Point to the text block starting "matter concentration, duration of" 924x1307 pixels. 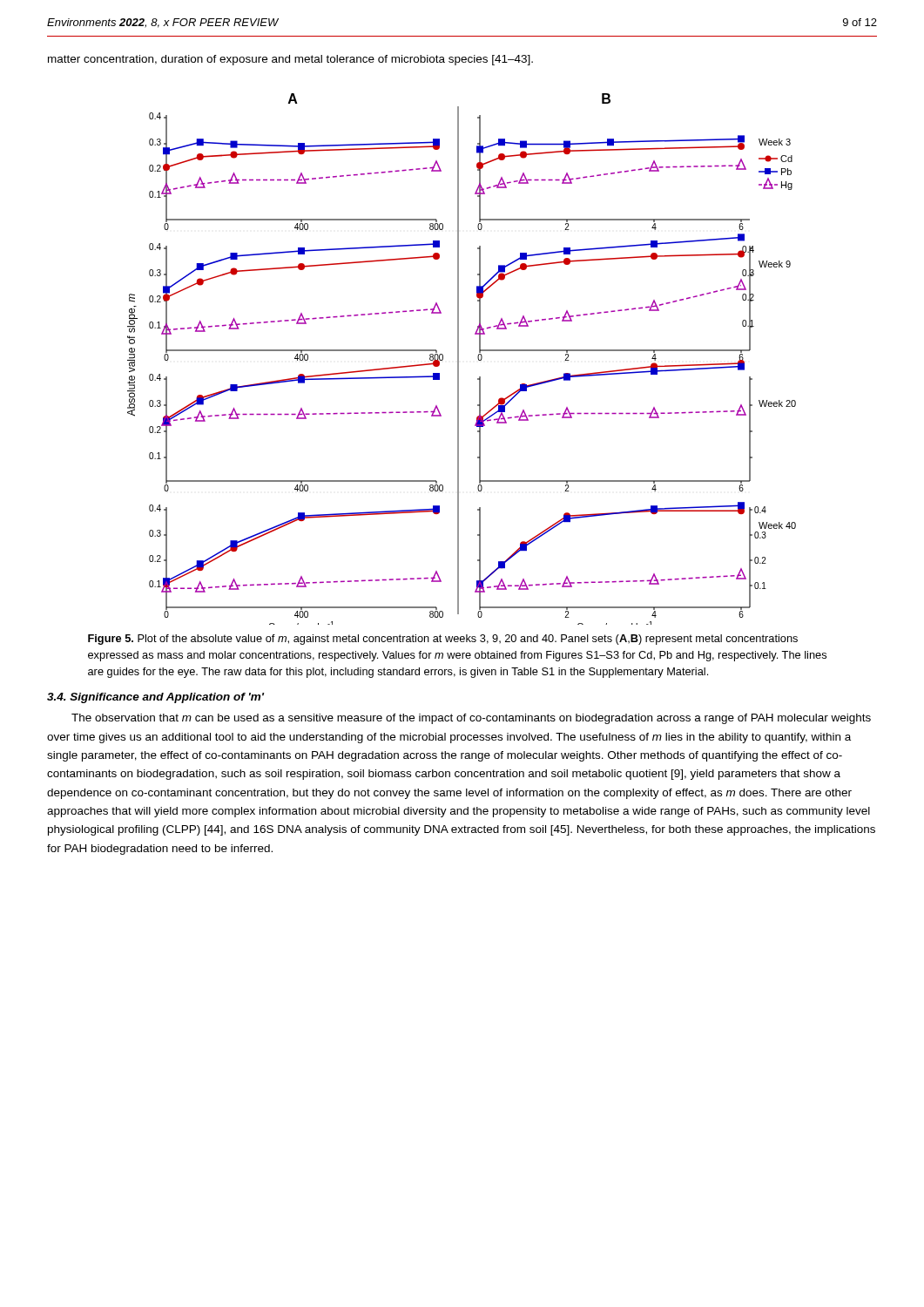coord(290,59)
